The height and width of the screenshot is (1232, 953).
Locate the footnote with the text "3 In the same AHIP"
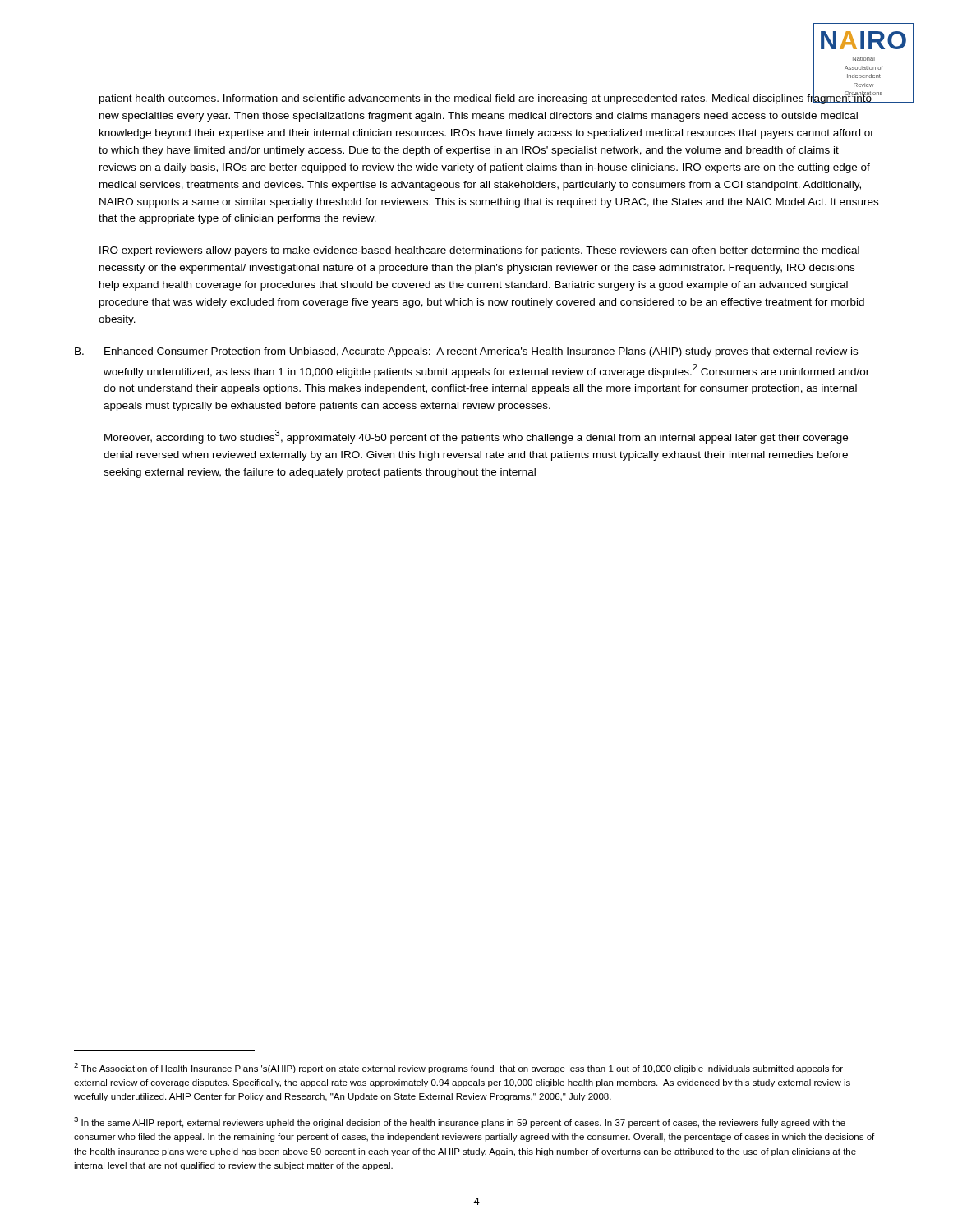point(474,1142)
